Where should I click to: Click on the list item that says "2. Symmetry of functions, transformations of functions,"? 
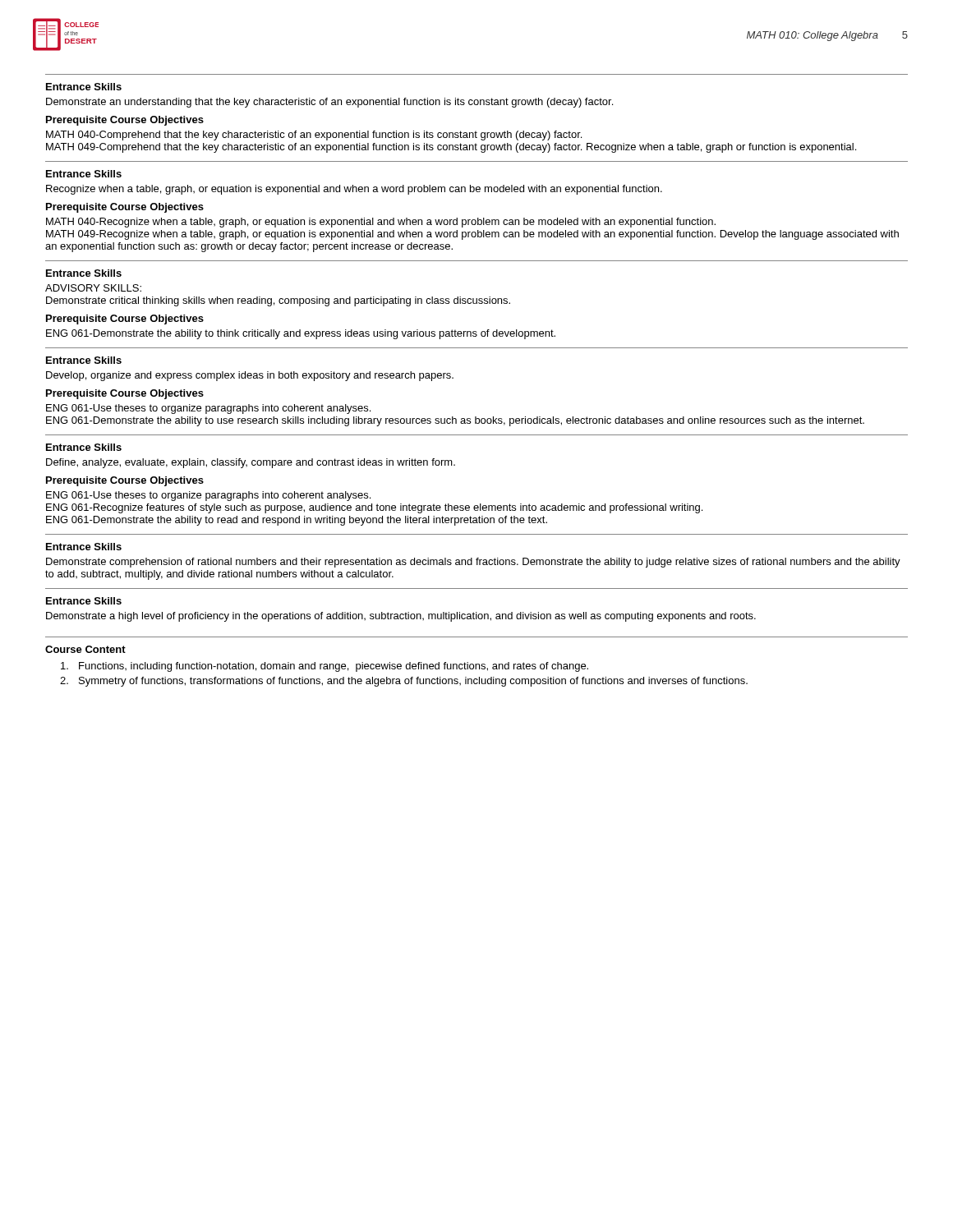[484, 680]
